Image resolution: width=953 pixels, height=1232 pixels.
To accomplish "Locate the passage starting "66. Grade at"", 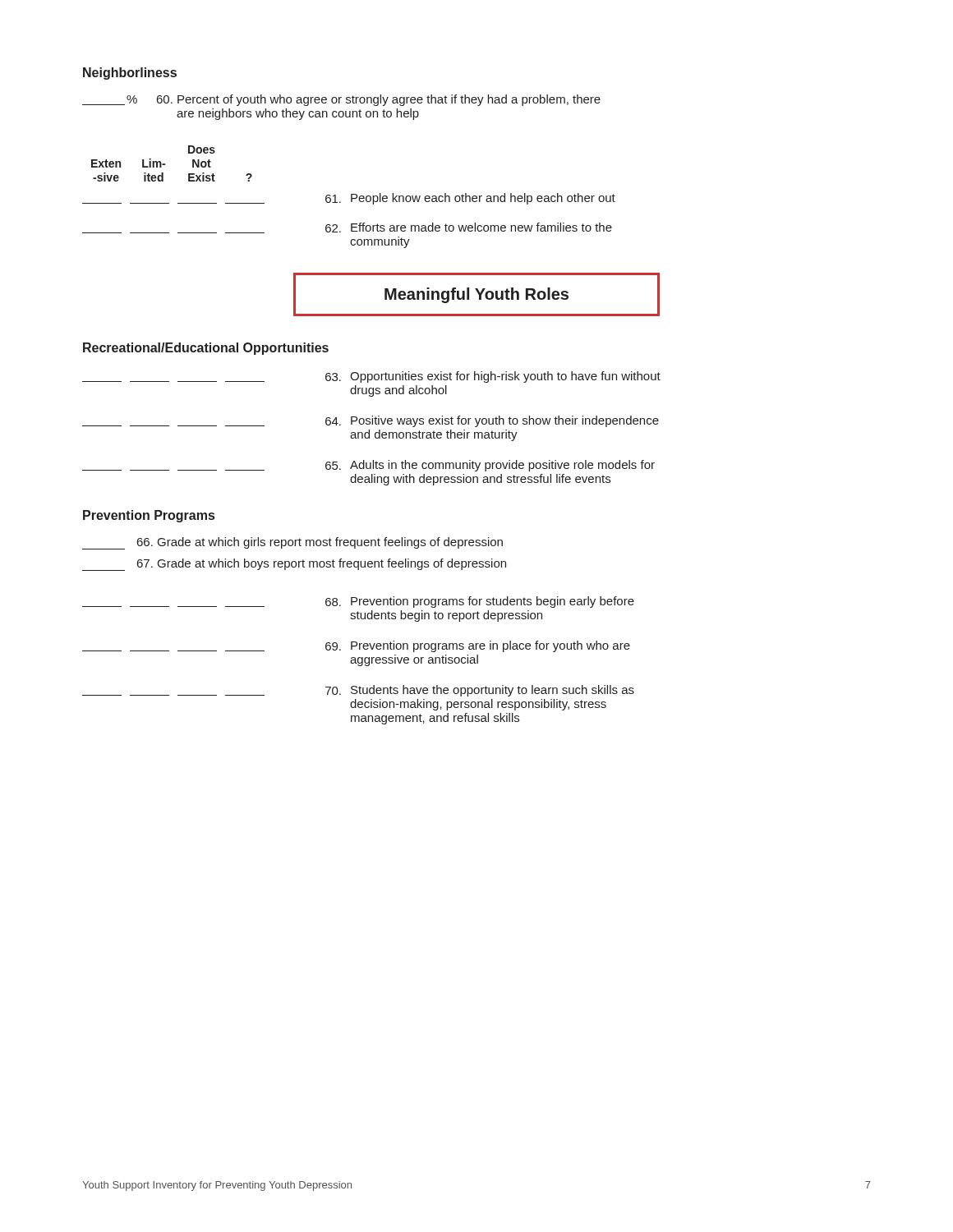I will click(x=476, y=542).
